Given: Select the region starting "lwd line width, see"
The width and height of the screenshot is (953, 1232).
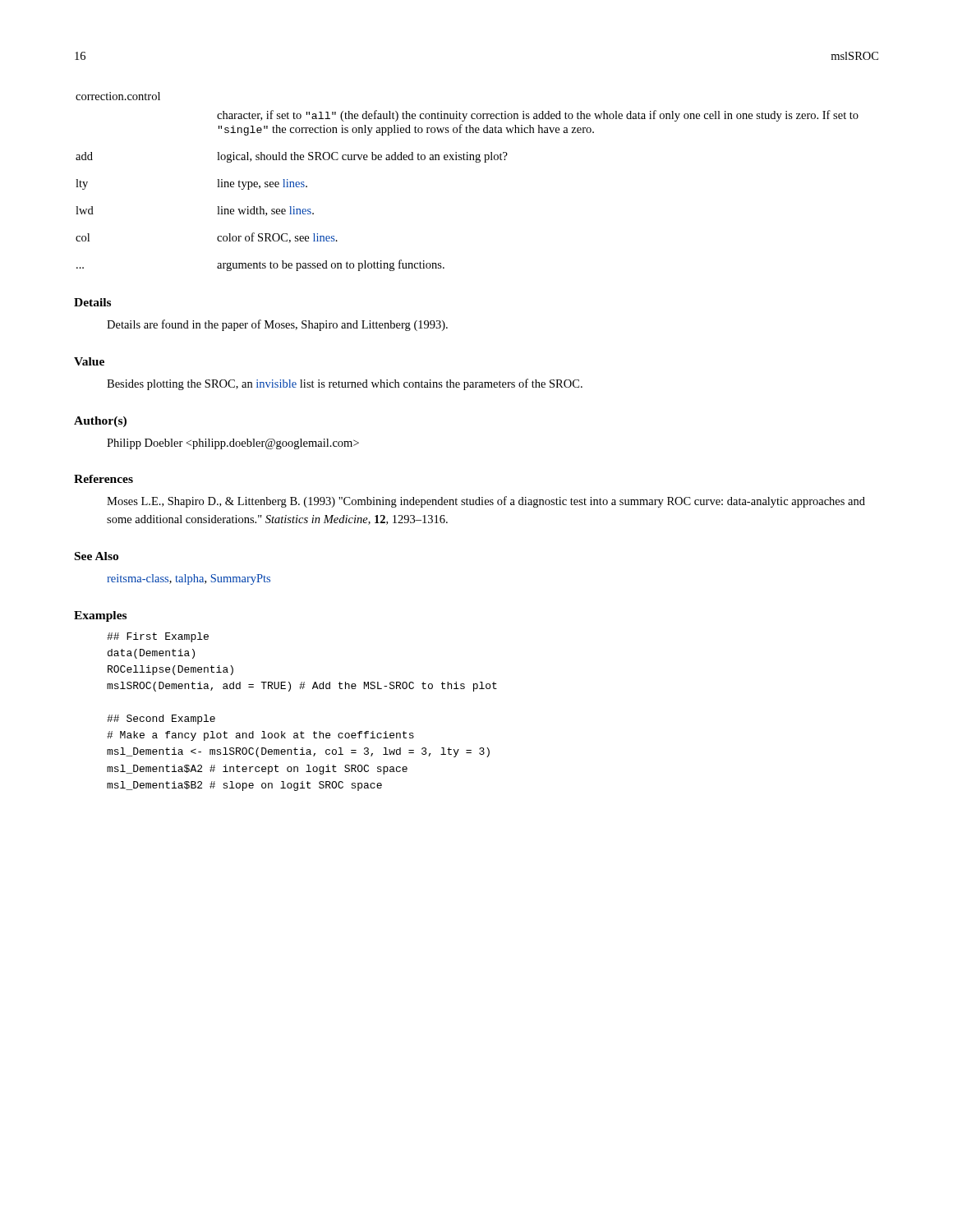Looking at the screenshot, I should point(81,211).
